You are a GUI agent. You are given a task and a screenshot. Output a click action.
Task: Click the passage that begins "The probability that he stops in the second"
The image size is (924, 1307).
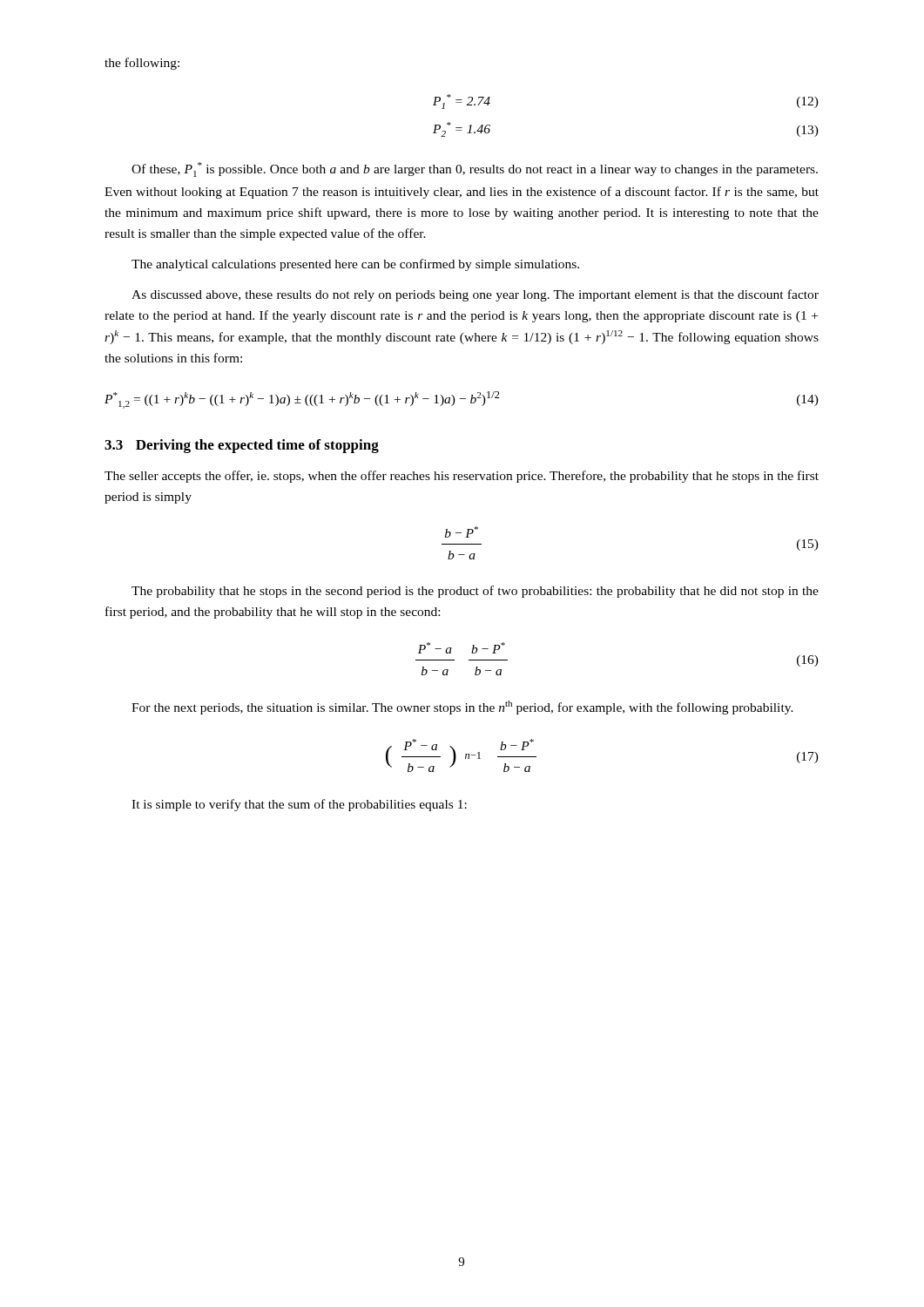tap(462, 601)
